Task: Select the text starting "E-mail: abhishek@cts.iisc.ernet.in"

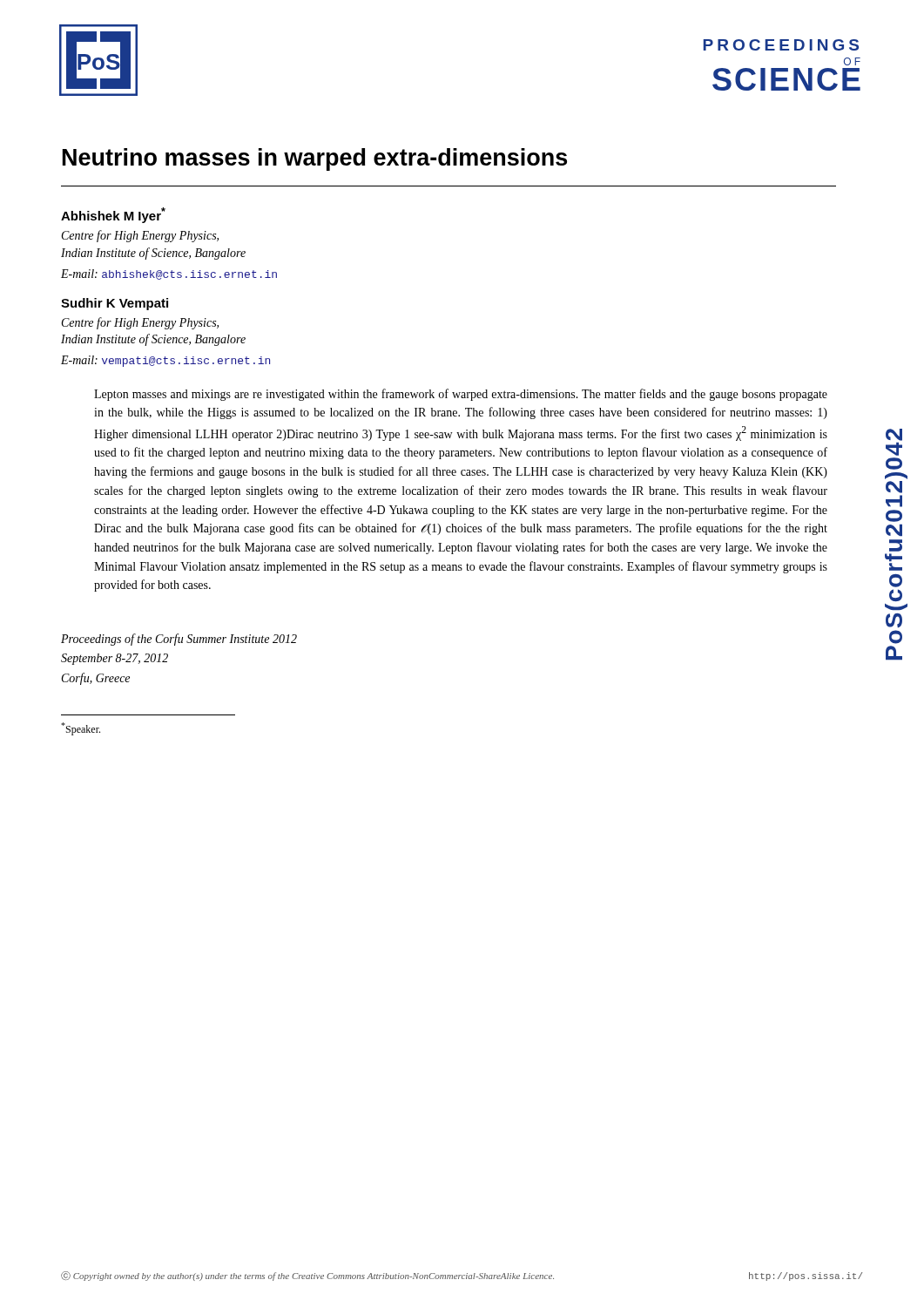Action: pyautogui.click(x=169, y=274)
